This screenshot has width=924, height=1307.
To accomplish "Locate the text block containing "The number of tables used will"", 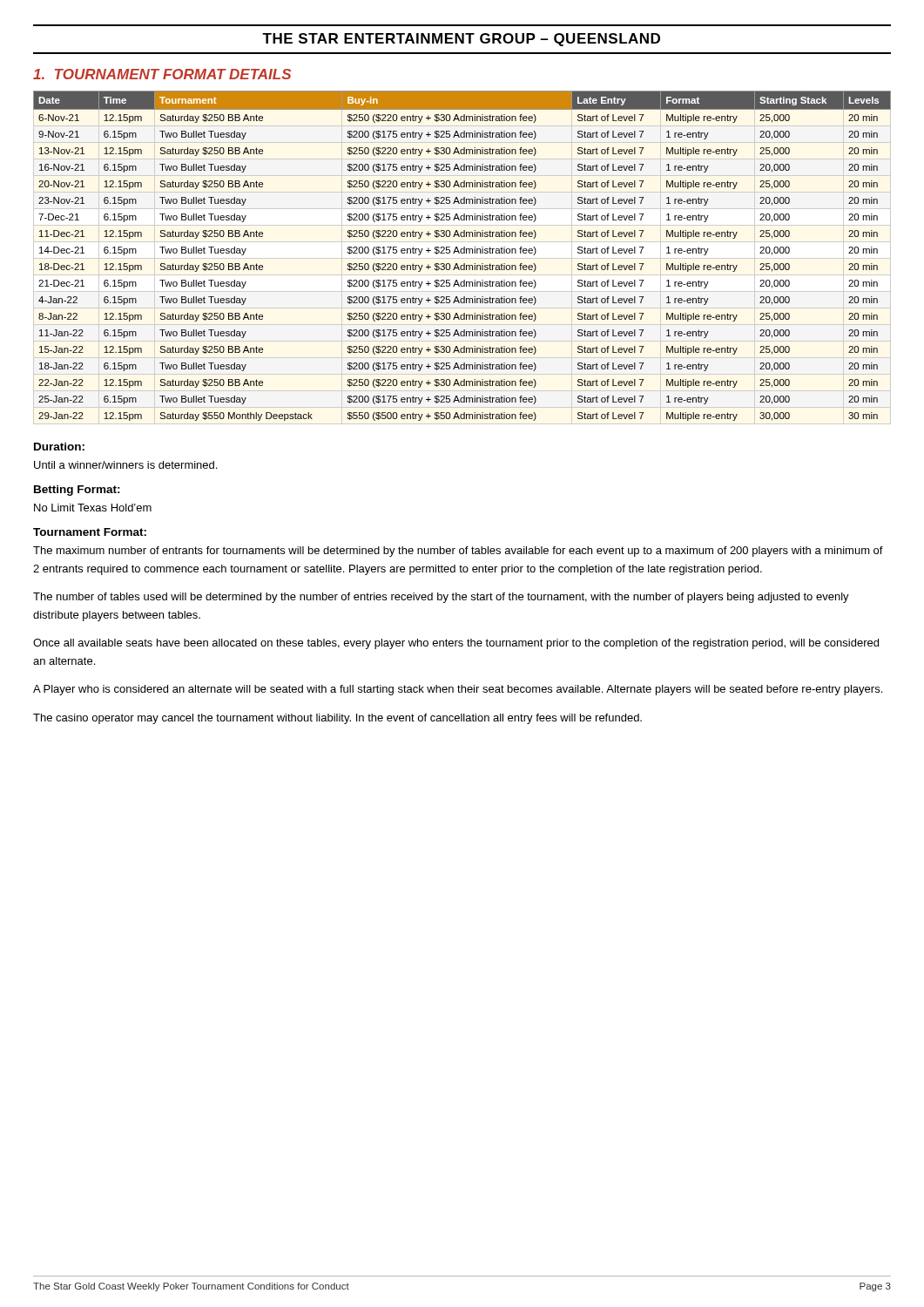I will [441, 606].
